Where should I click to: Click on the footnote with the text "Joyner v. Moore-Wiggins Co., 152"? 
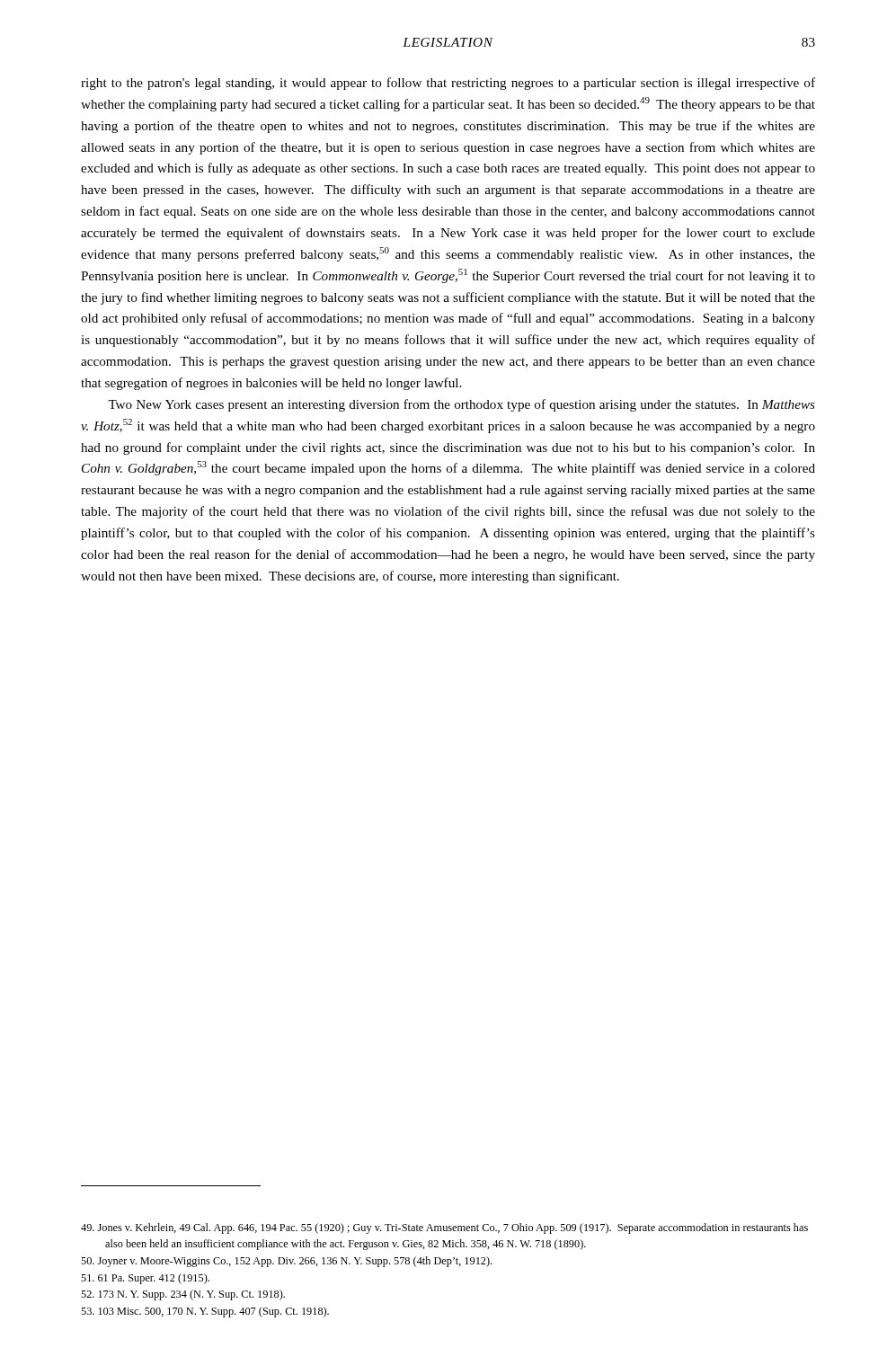pyautogui.click(x=287, y=1261)
